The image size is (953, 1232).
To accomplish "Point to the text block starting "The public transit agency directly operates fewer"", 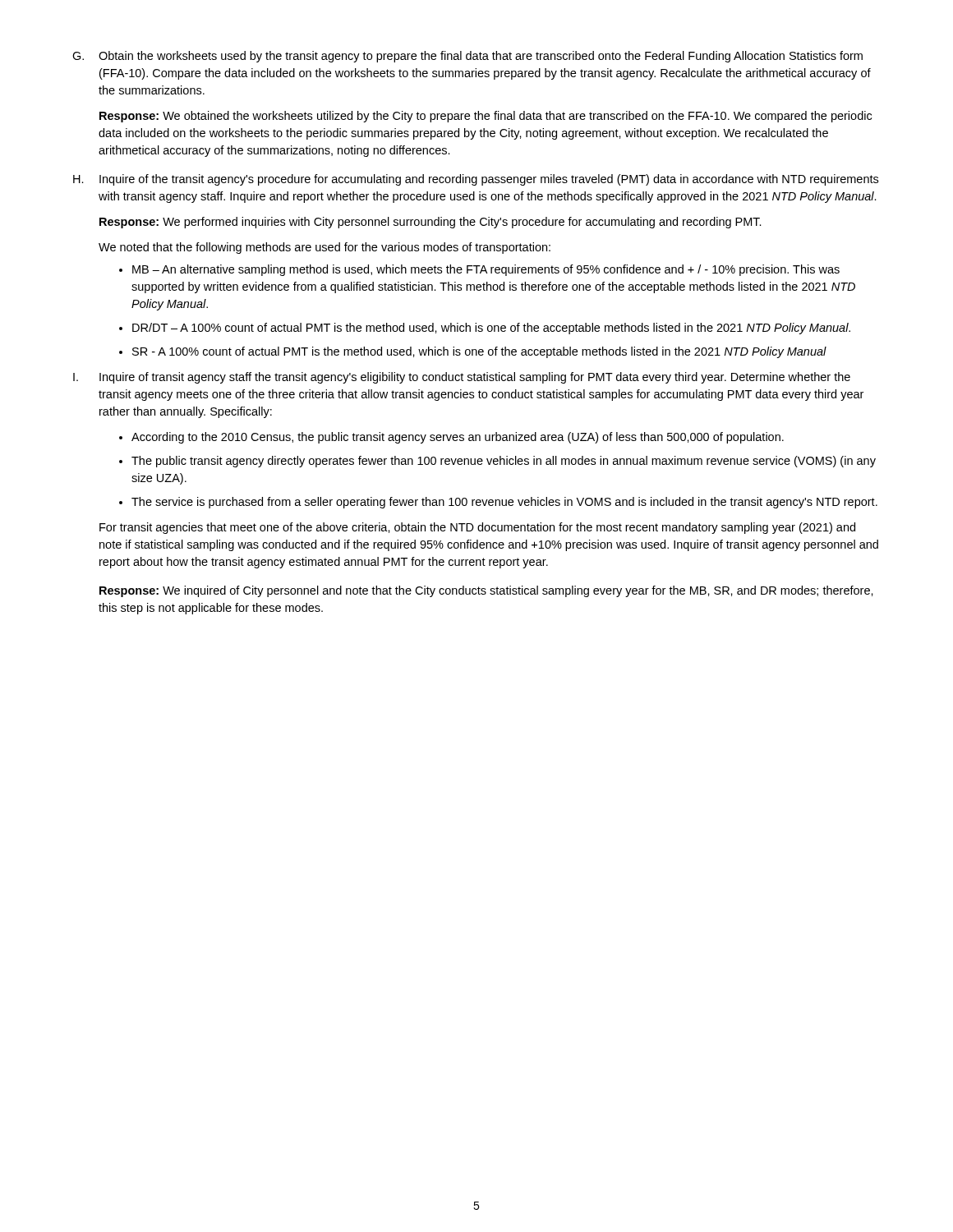I will pos(504,470).
